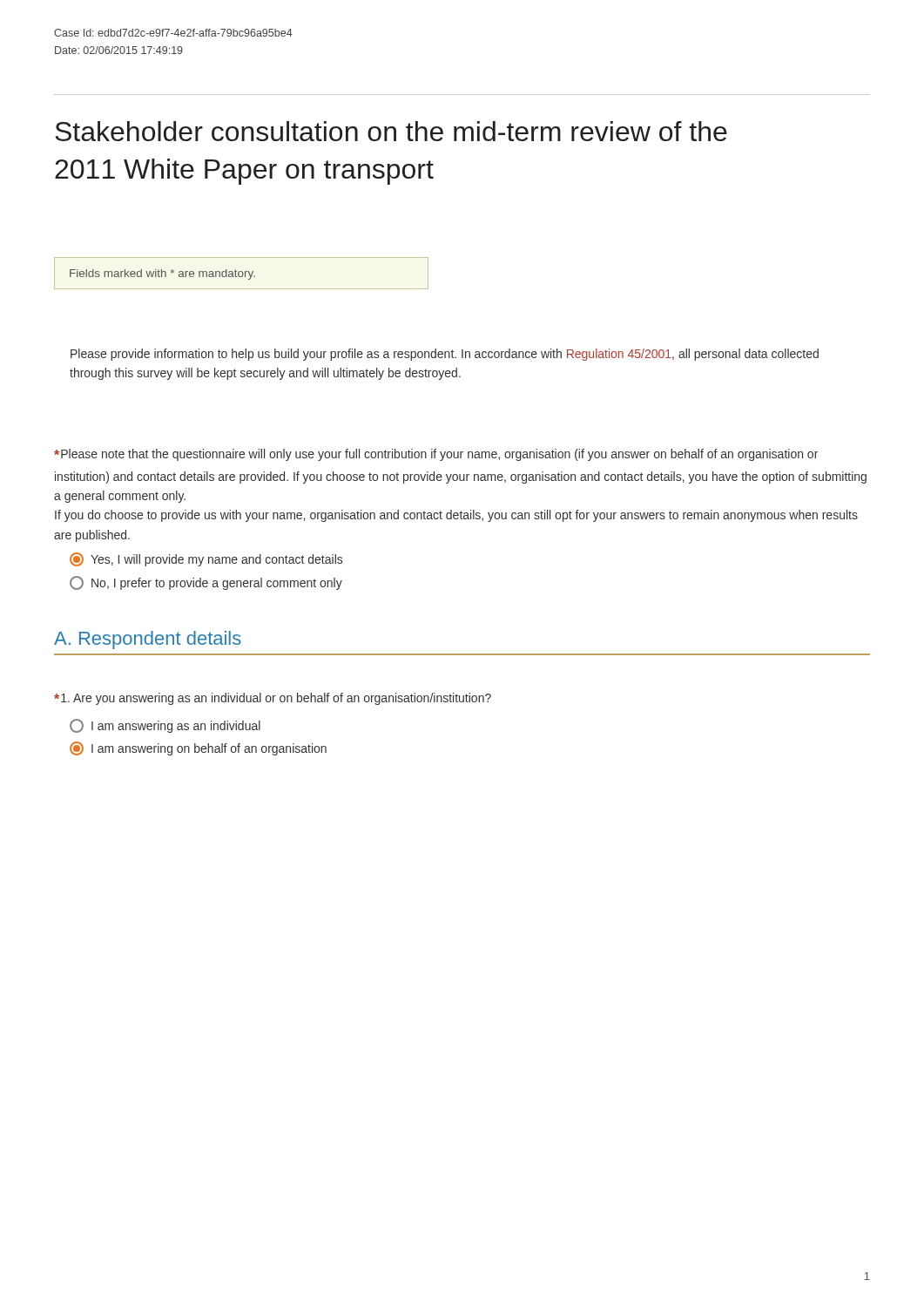Where is the passage that starts "Please note that the questionnaire will"?
924x1307 pixels.
pos(462,520)
